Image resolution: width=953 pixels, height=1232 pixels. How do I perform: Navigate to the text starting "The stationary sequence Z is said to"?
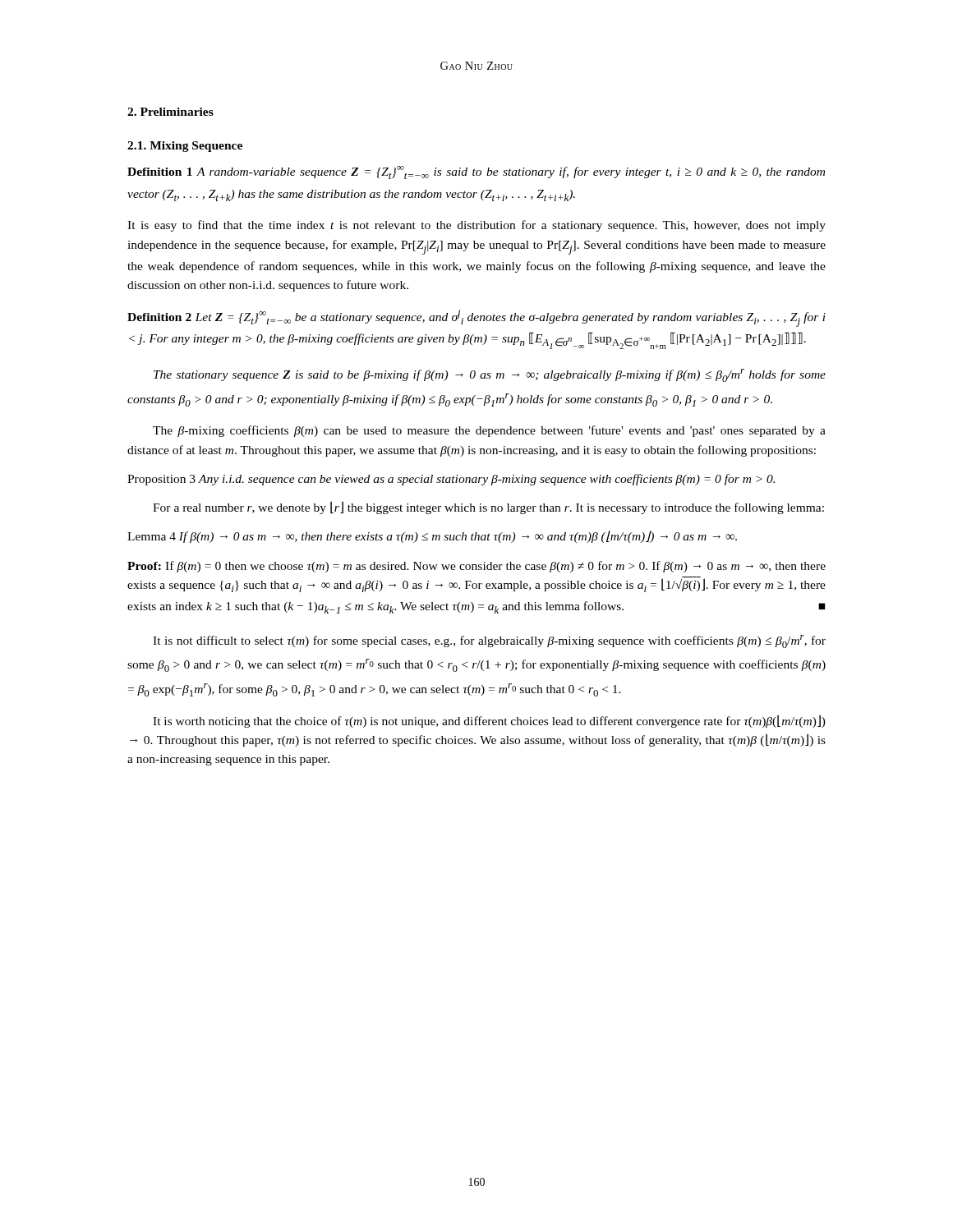pos(476,386)
